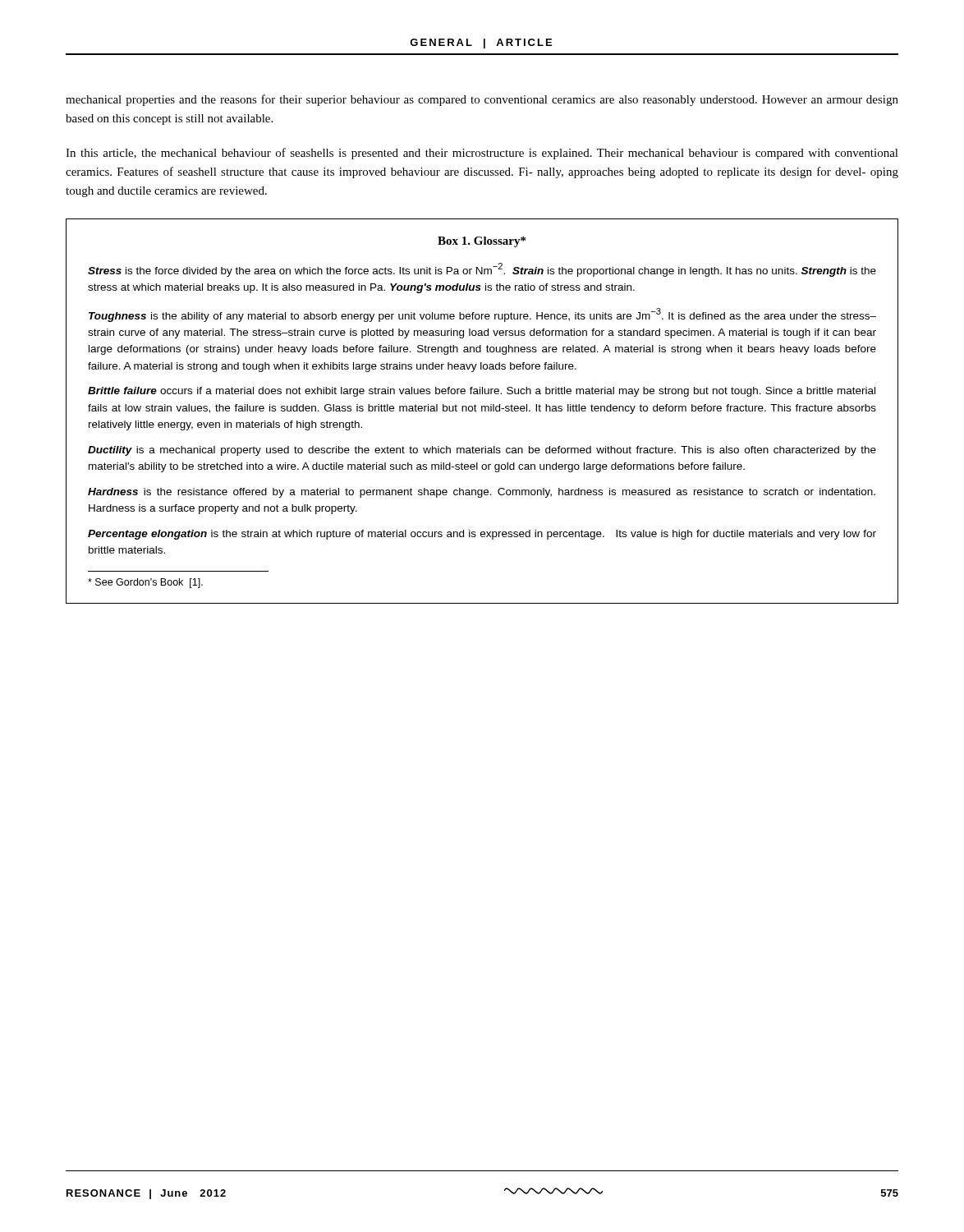This screenshot has height=1232, width=964.
Task: Find the block on this page that starts "mechanical properties and the reasons for"
Action: tap(482, 109)
